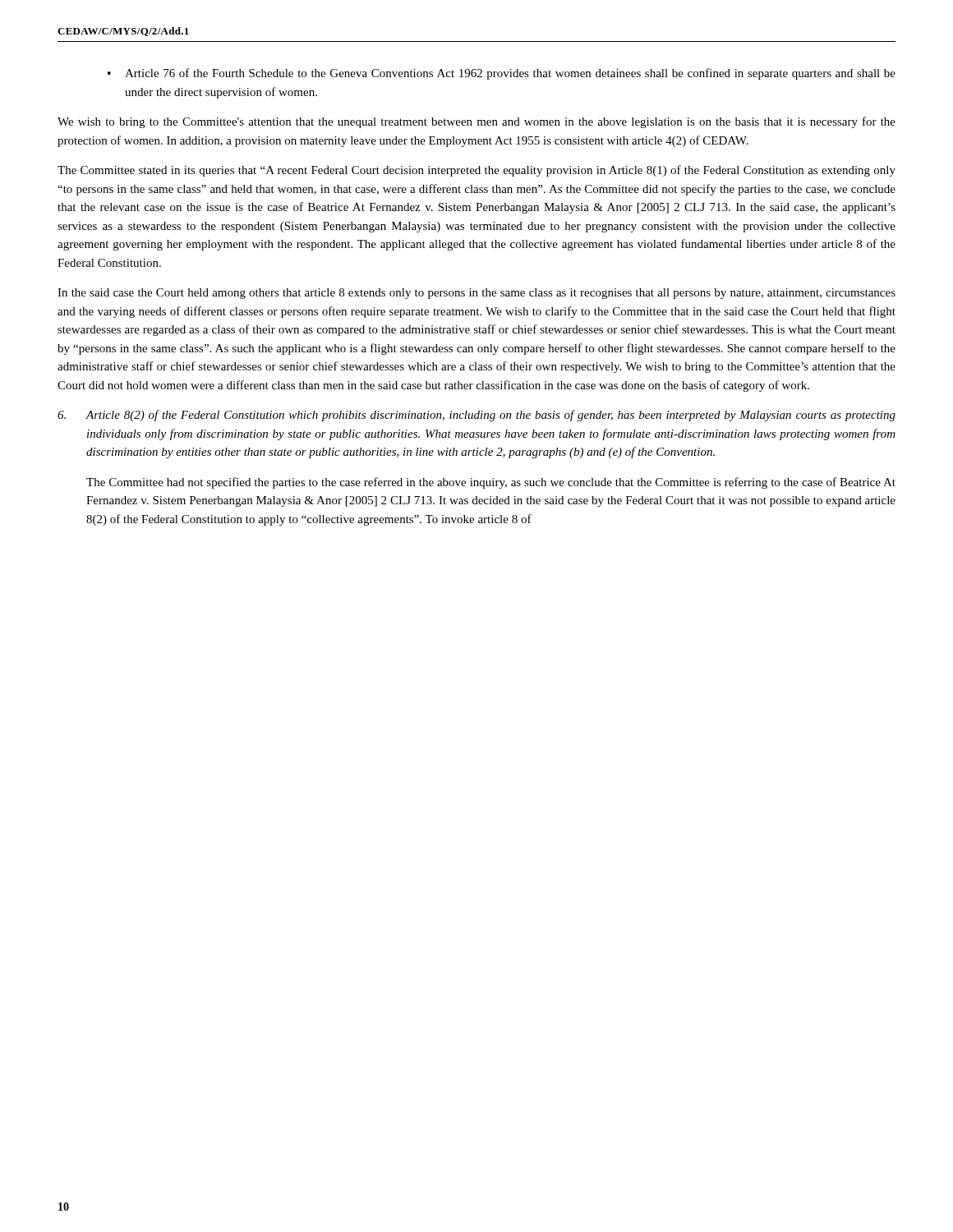The width and height of the screenshot is (953, 1232).
Task: Find the block on this page that starts "• Article 76"
Action: (501, 83)
